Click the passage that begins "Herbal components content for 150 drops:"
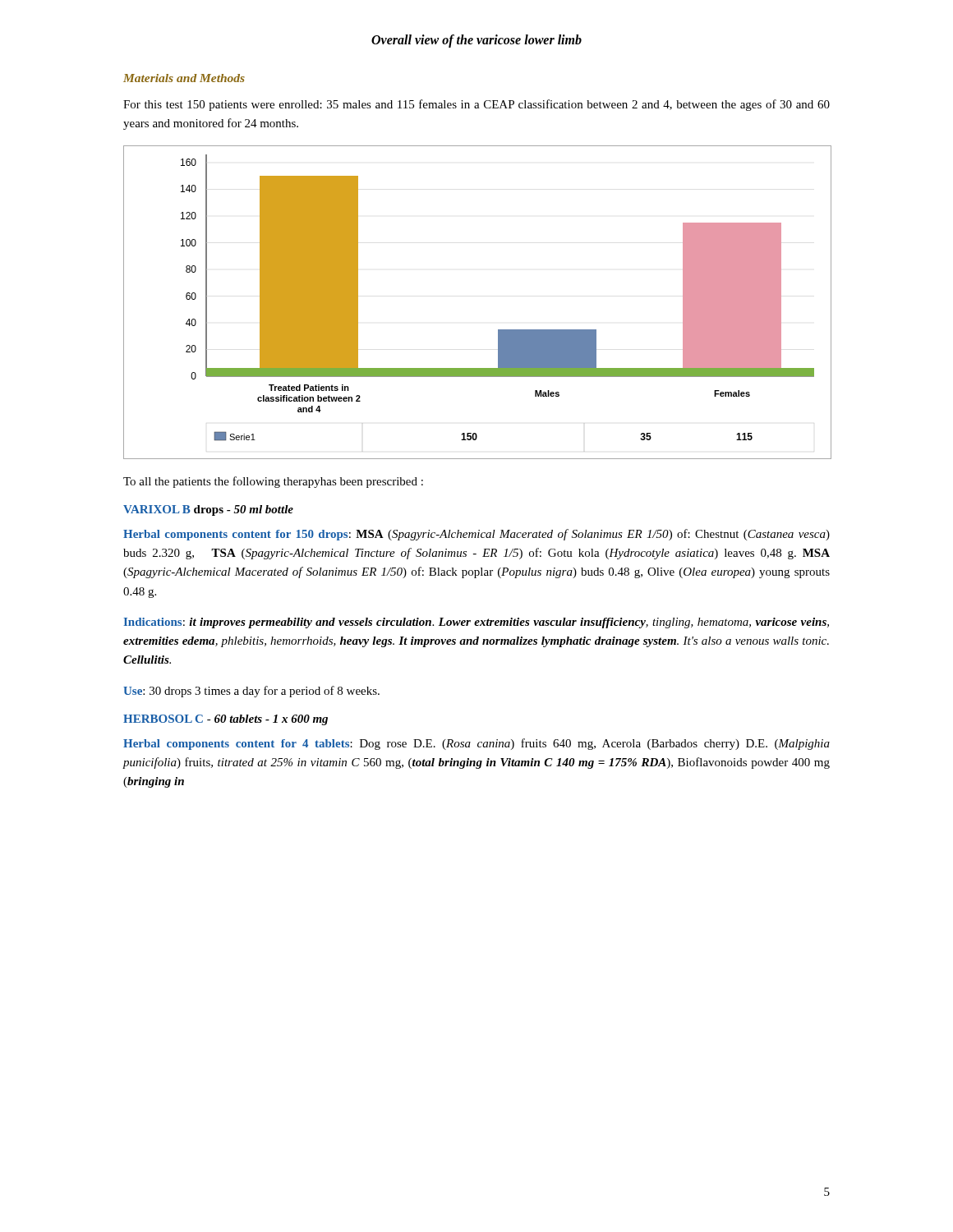 476,562
